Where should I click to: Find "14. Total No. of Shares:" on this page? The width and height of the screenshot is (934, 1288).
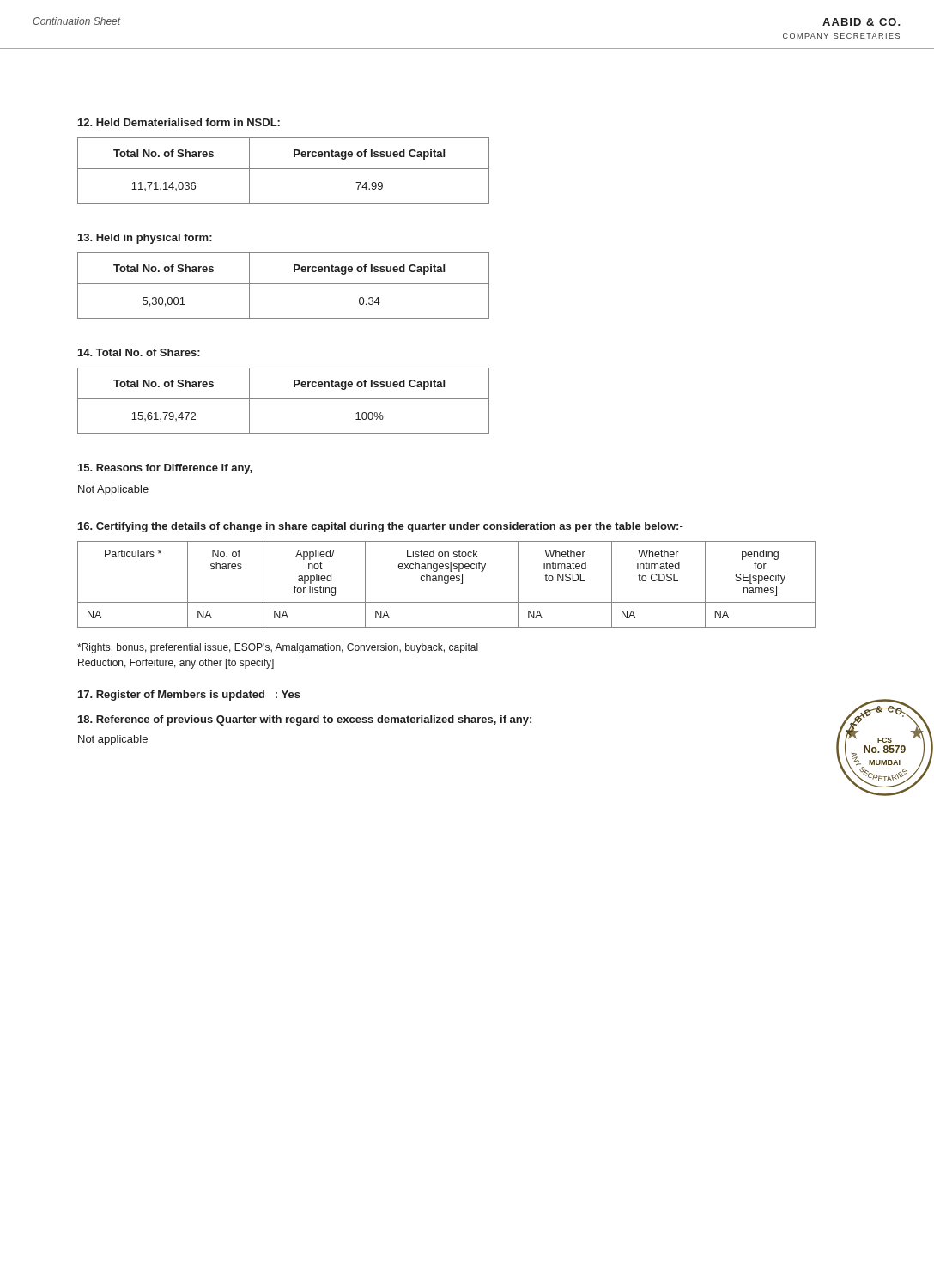pyautogui.click(x=139, y=353)
